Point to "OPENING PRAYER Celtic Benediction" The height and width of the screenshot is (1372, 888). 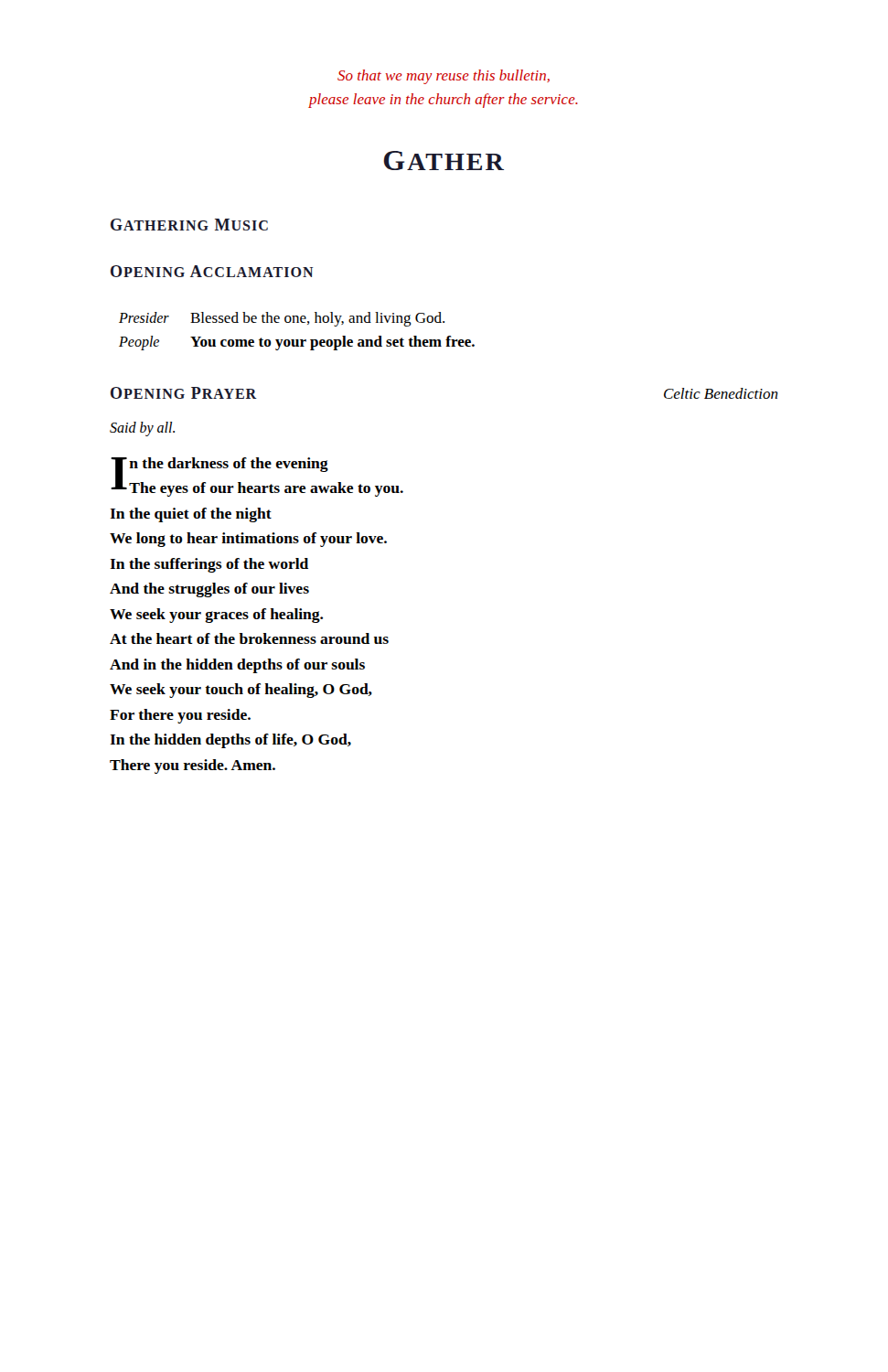[x=177, y=393]
